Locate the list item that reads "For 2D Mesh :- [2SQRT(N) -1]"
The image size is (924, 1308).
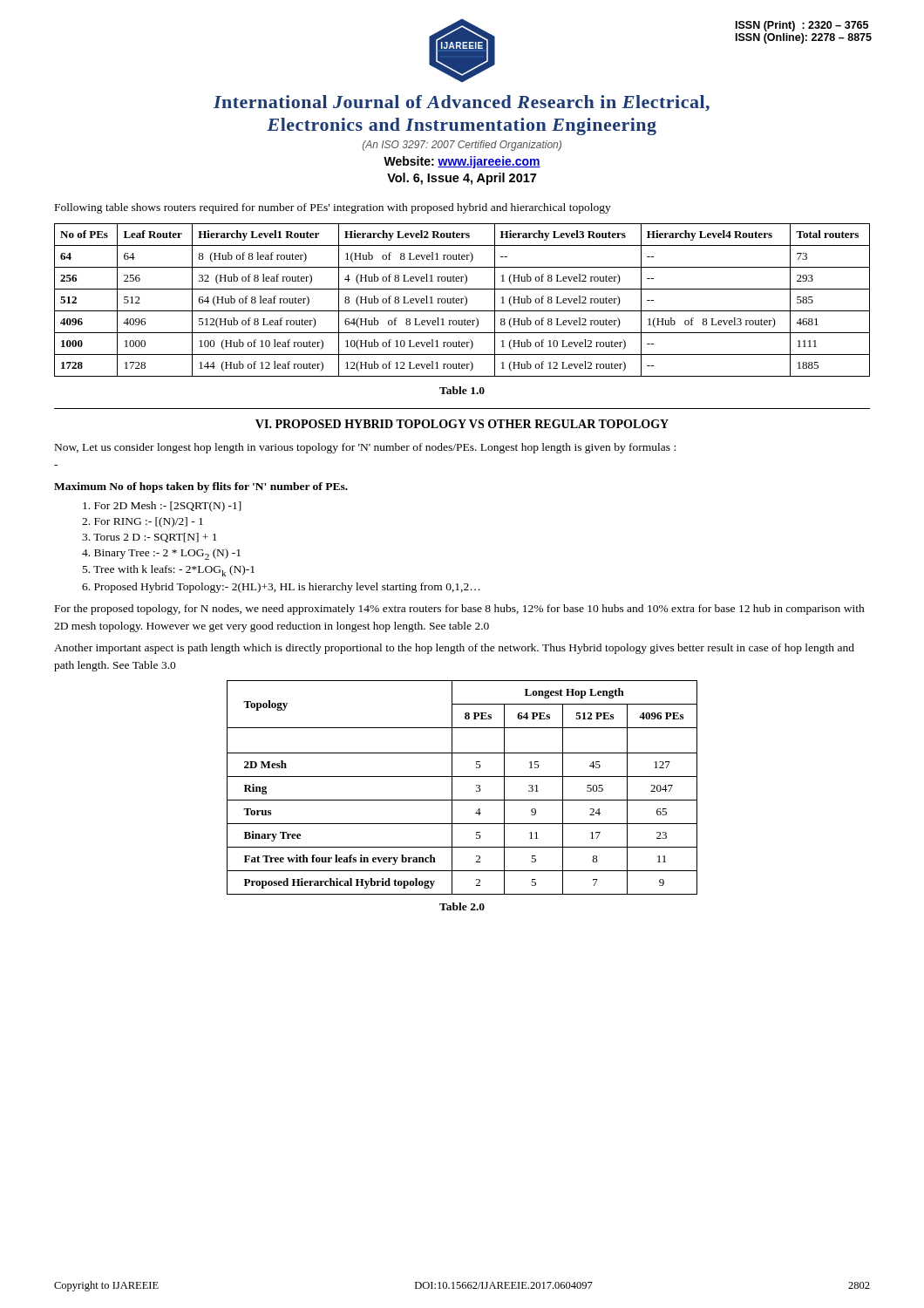[x=162, y=505]
